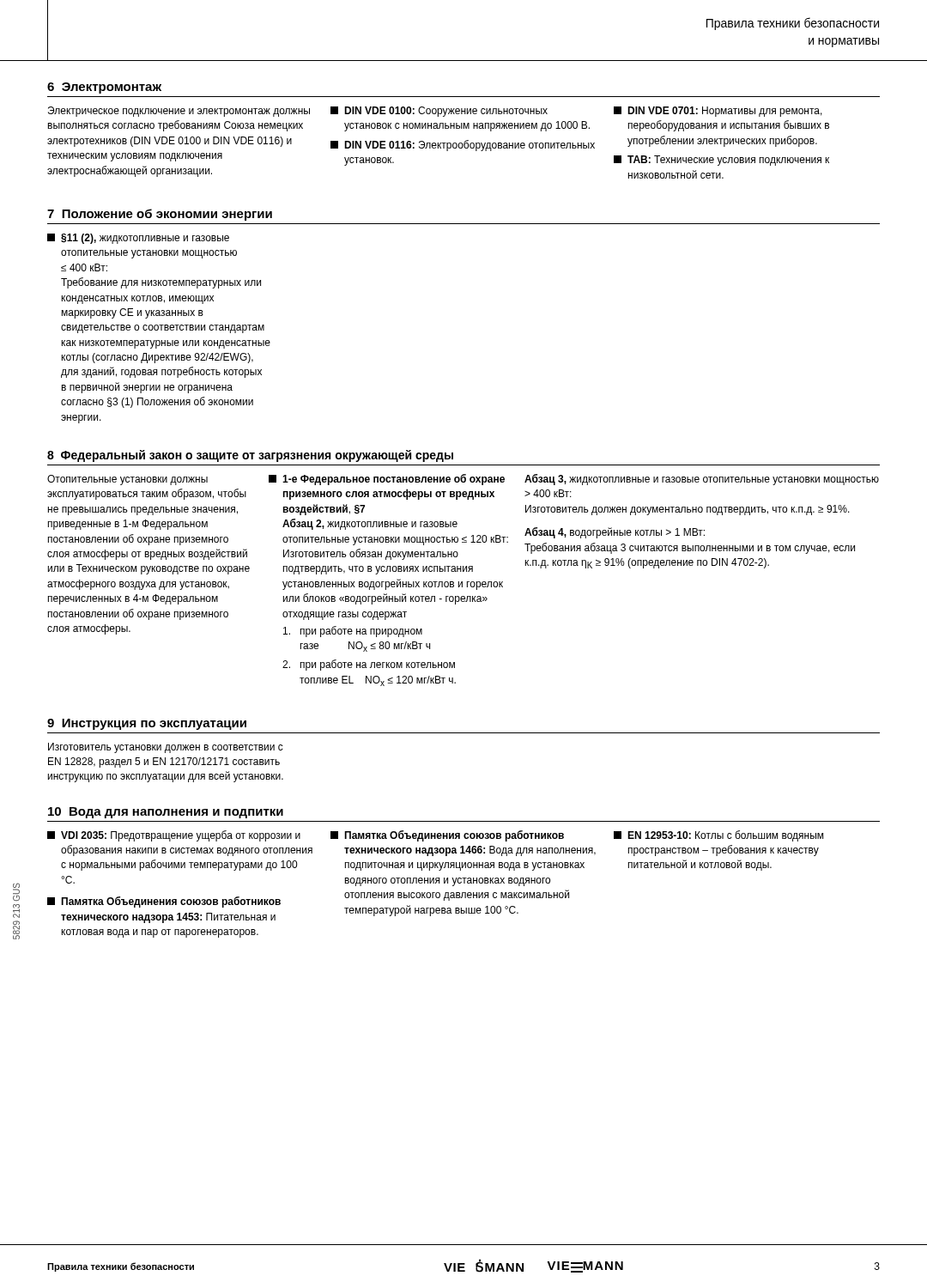The image size is (927, 1288).
Task: Navigate to the region starting "DIN VDE 0701: Нормативы для"
Action: point(747,126)
